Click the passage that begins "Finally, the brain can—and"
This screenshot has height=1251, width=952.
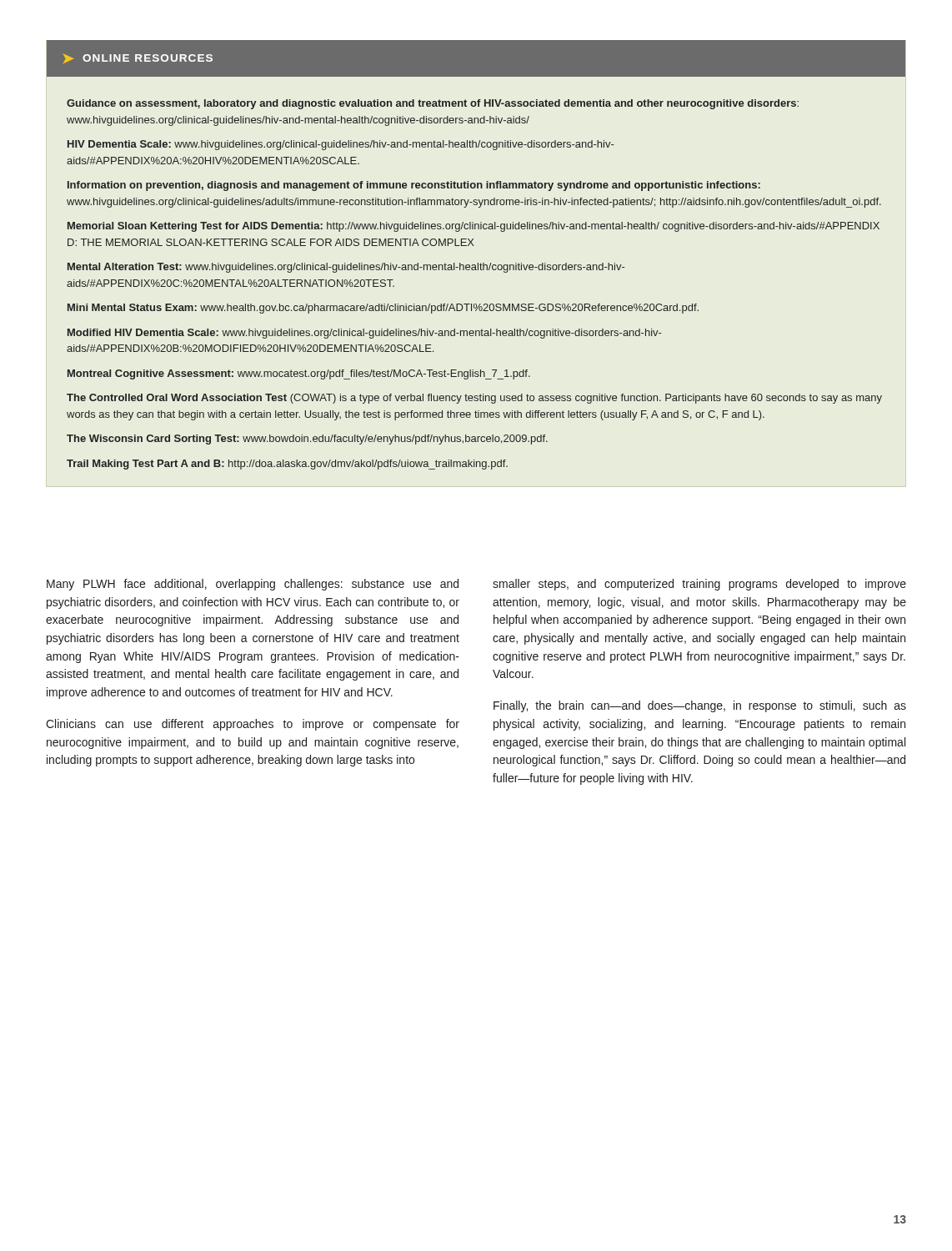pos(699,742)
